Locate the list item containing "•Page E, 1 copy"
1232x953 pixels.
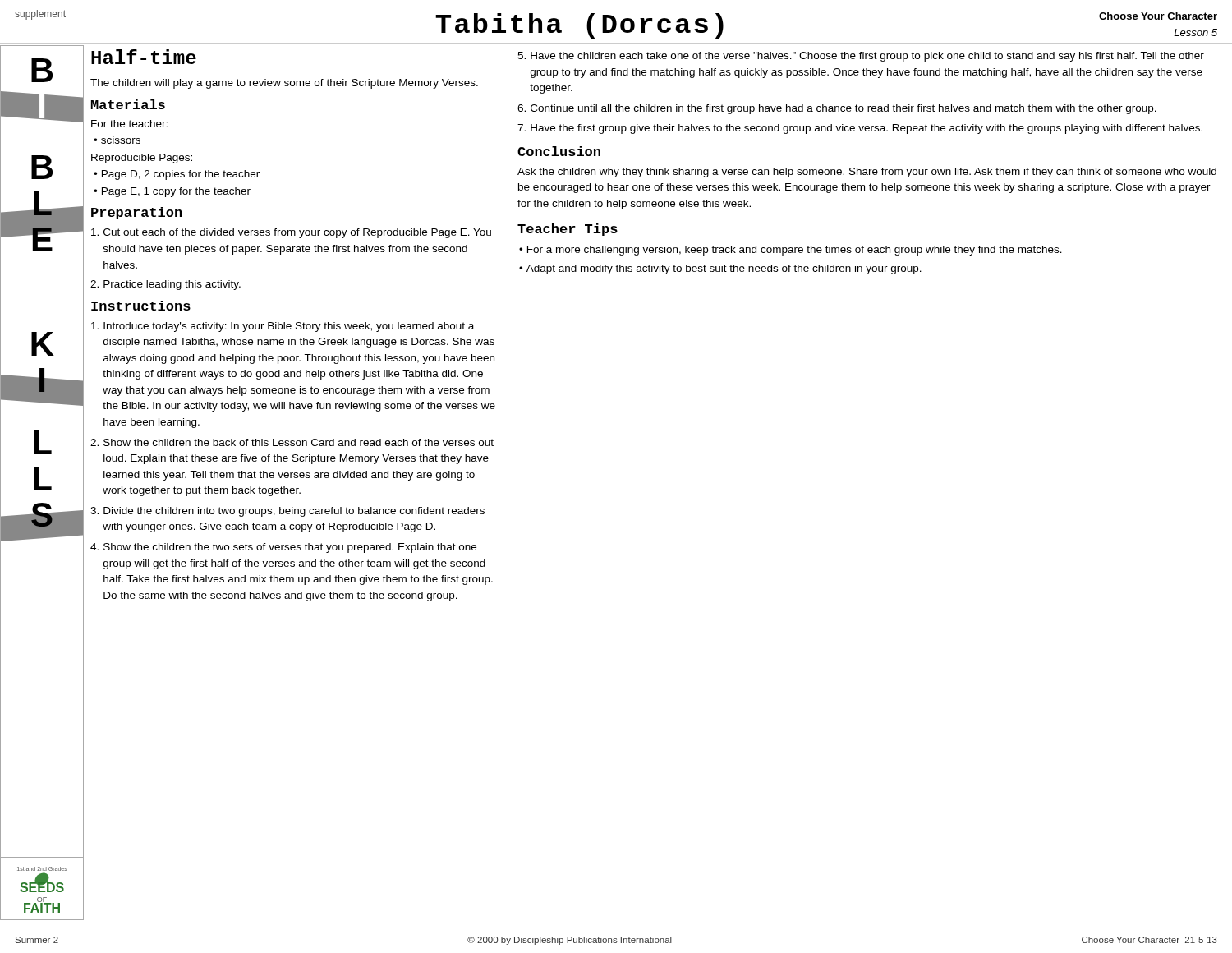pos(172,191)
